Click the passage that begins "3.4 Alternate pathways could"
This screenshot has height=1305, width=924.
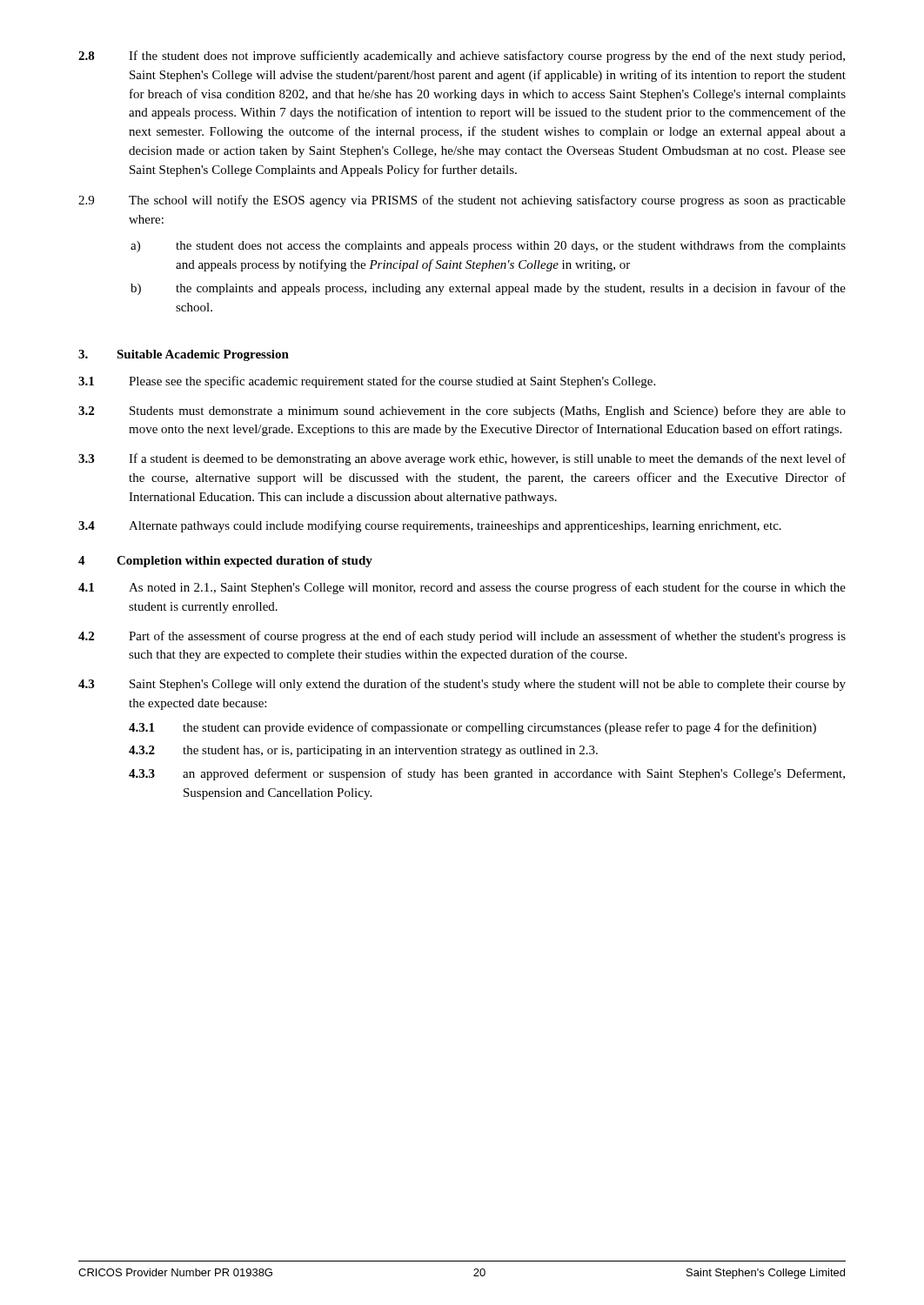462,527
